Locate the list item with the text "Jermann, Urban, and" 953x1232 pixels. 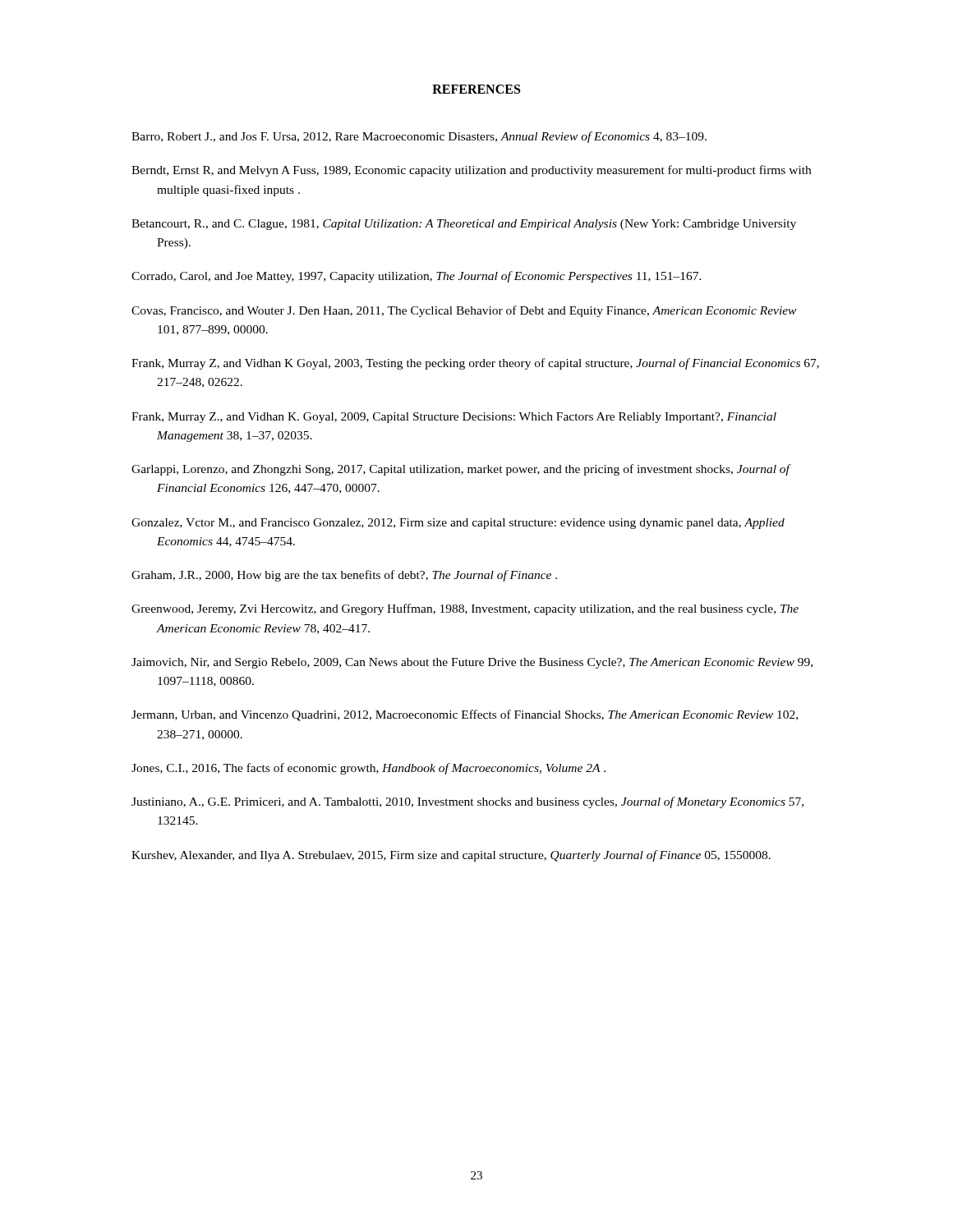tap(465, 724)
